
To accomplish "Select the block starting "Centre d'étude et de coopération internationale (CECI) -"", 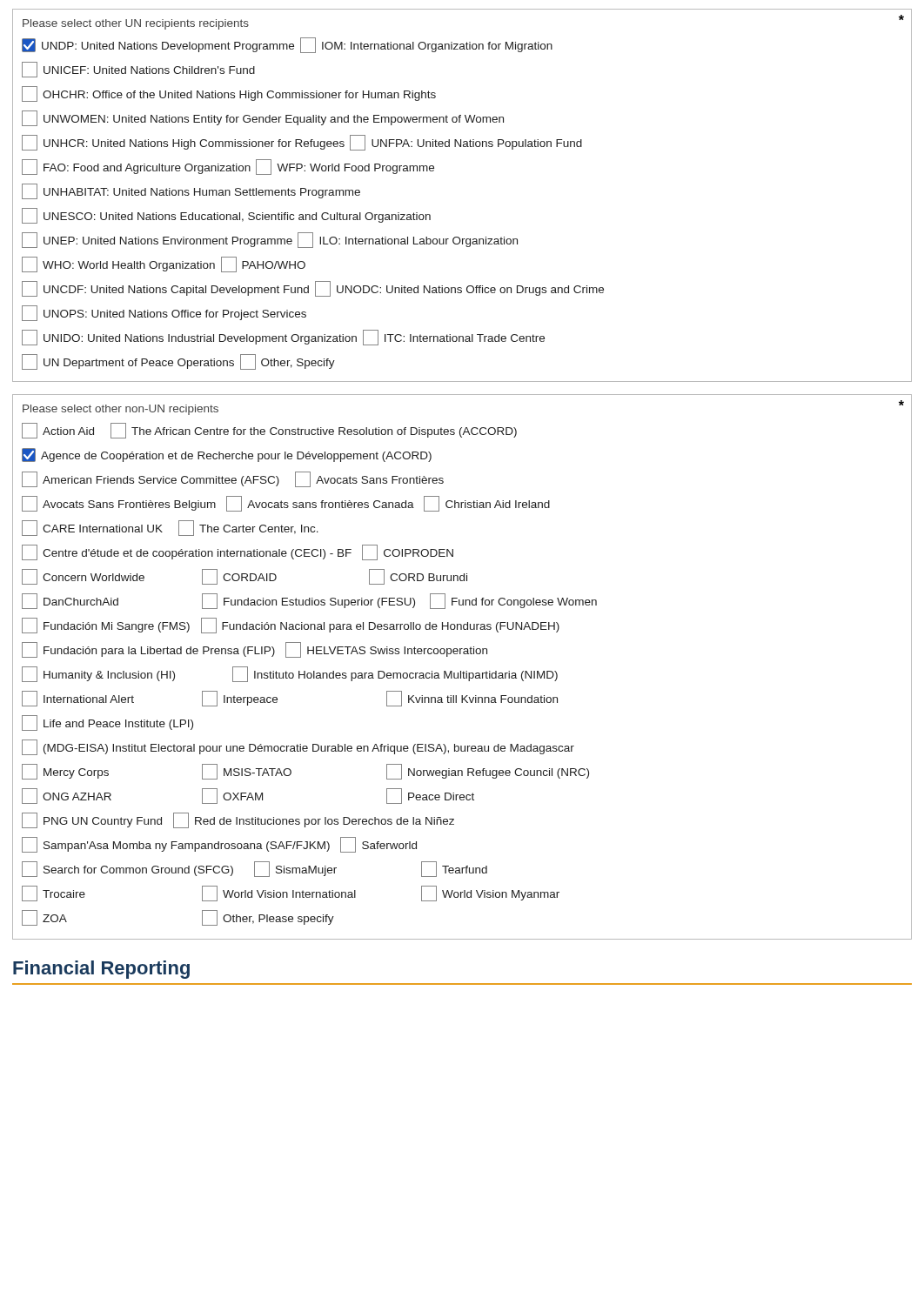I will tap(238, 552).
